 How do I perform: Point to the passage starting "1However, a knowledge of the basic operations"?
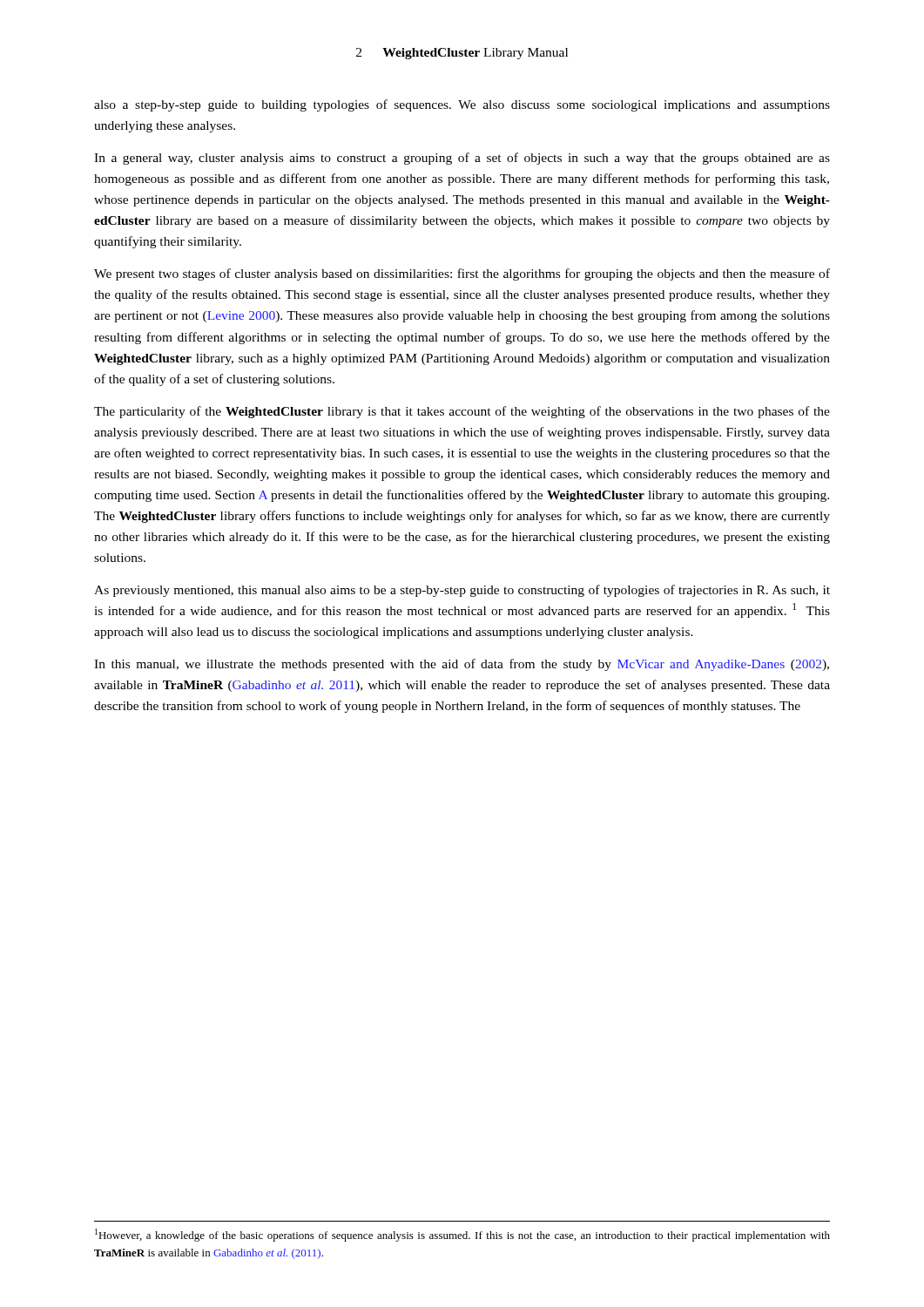point(462,1244)
